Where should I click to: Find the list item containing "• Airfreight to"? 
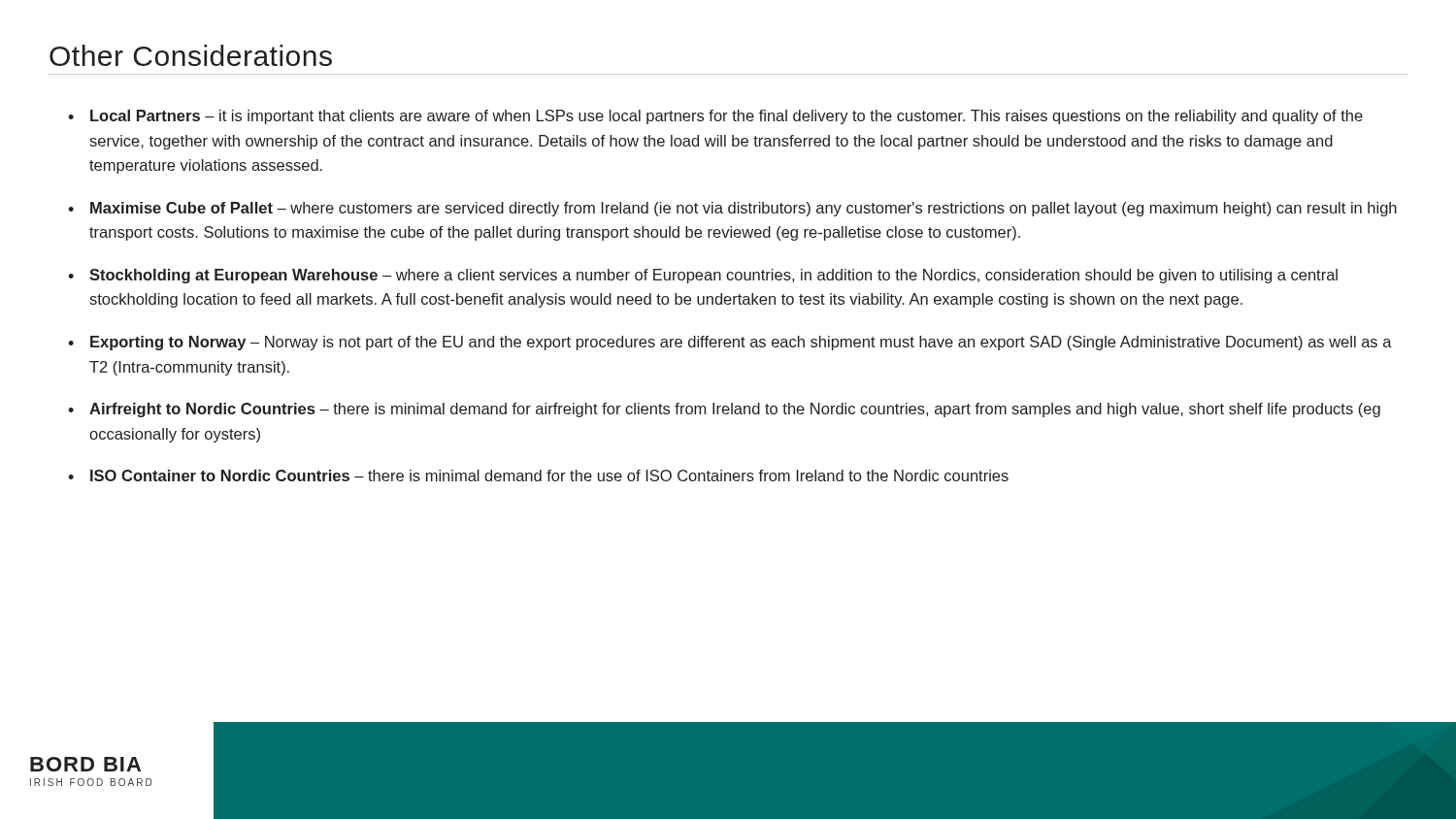738,422
